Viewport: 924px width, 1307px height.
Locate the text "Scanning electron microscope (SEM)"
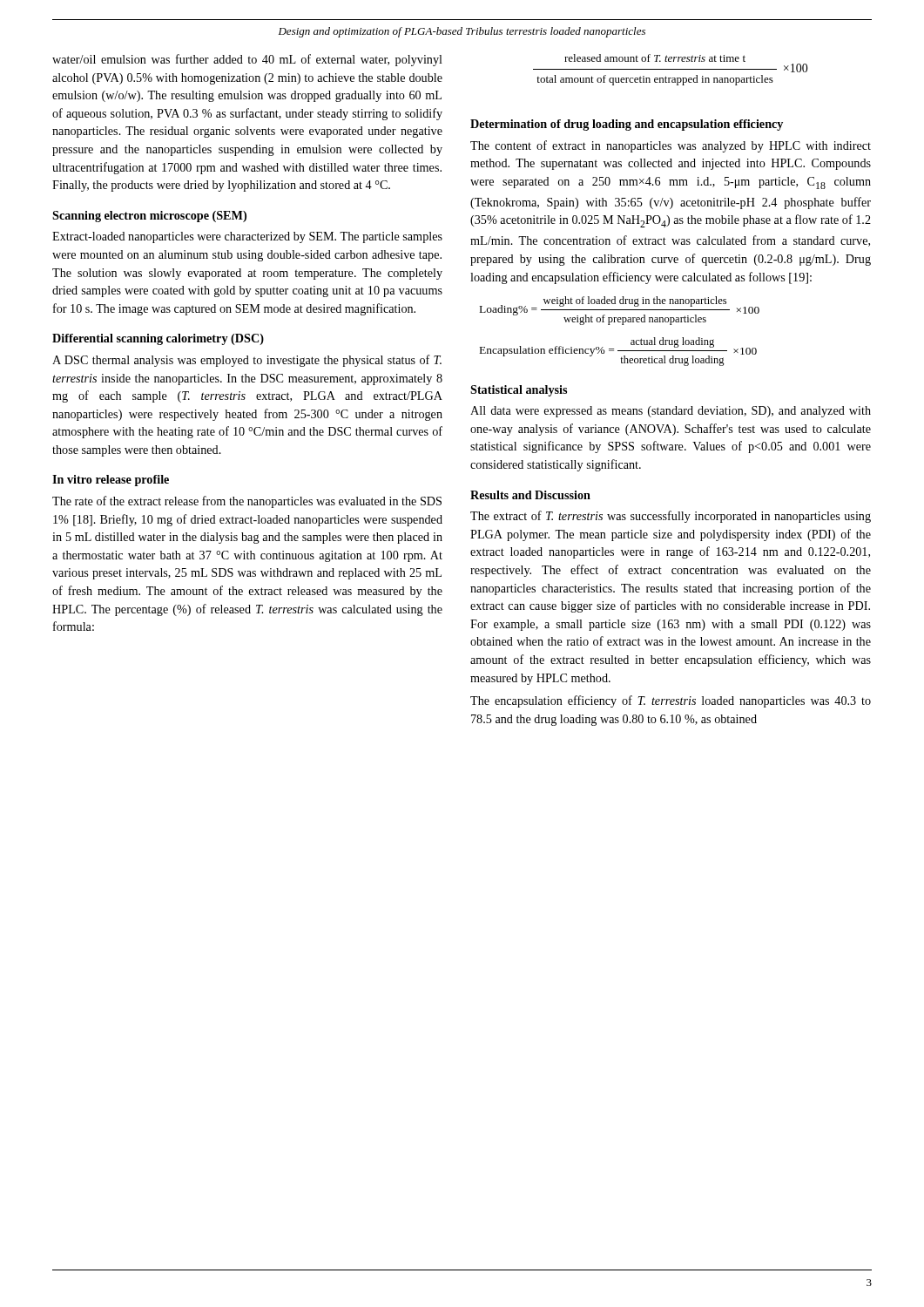tap(150, 215)
